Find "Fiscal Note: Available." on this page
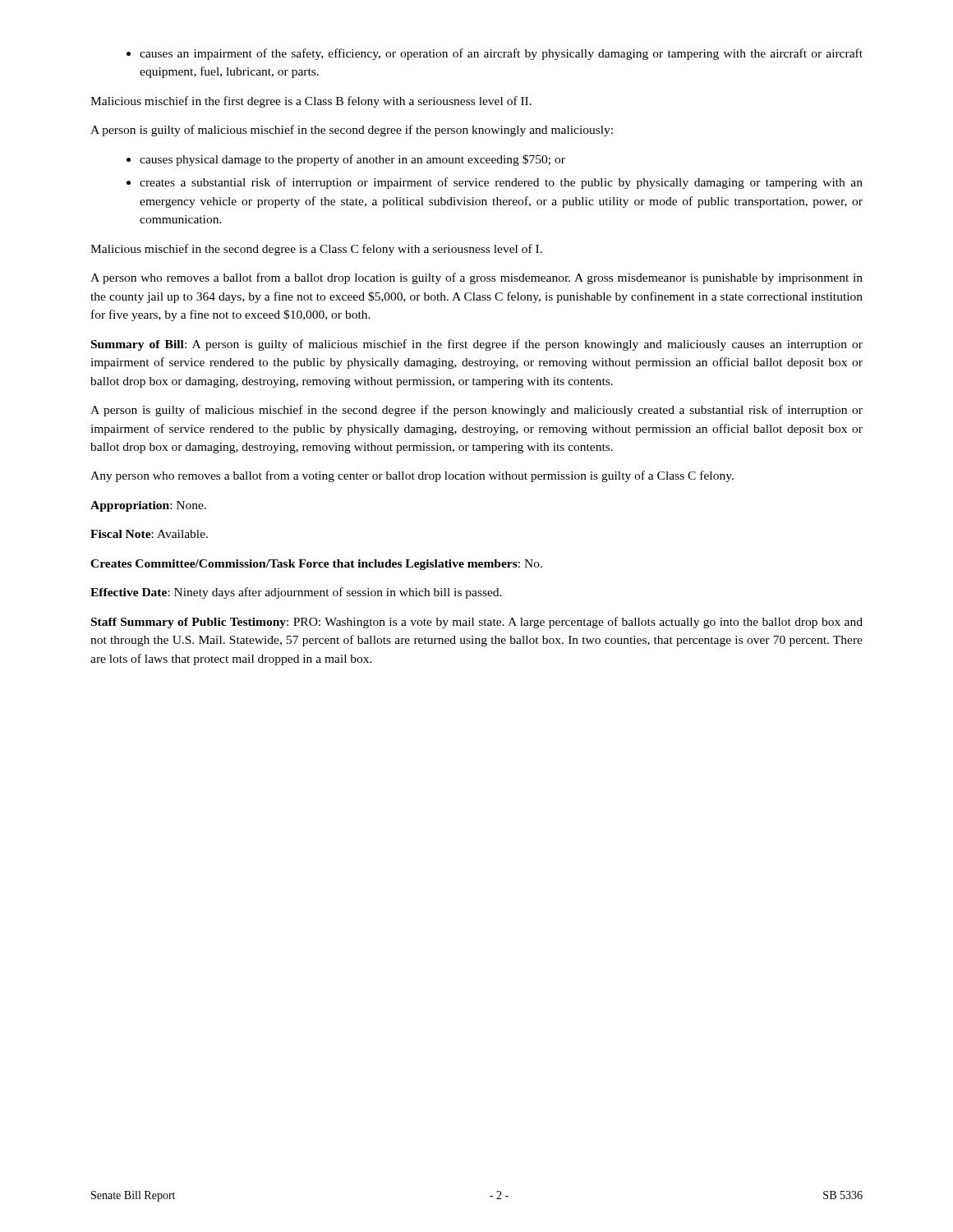The image size is (953, 1232). (149, 534)
